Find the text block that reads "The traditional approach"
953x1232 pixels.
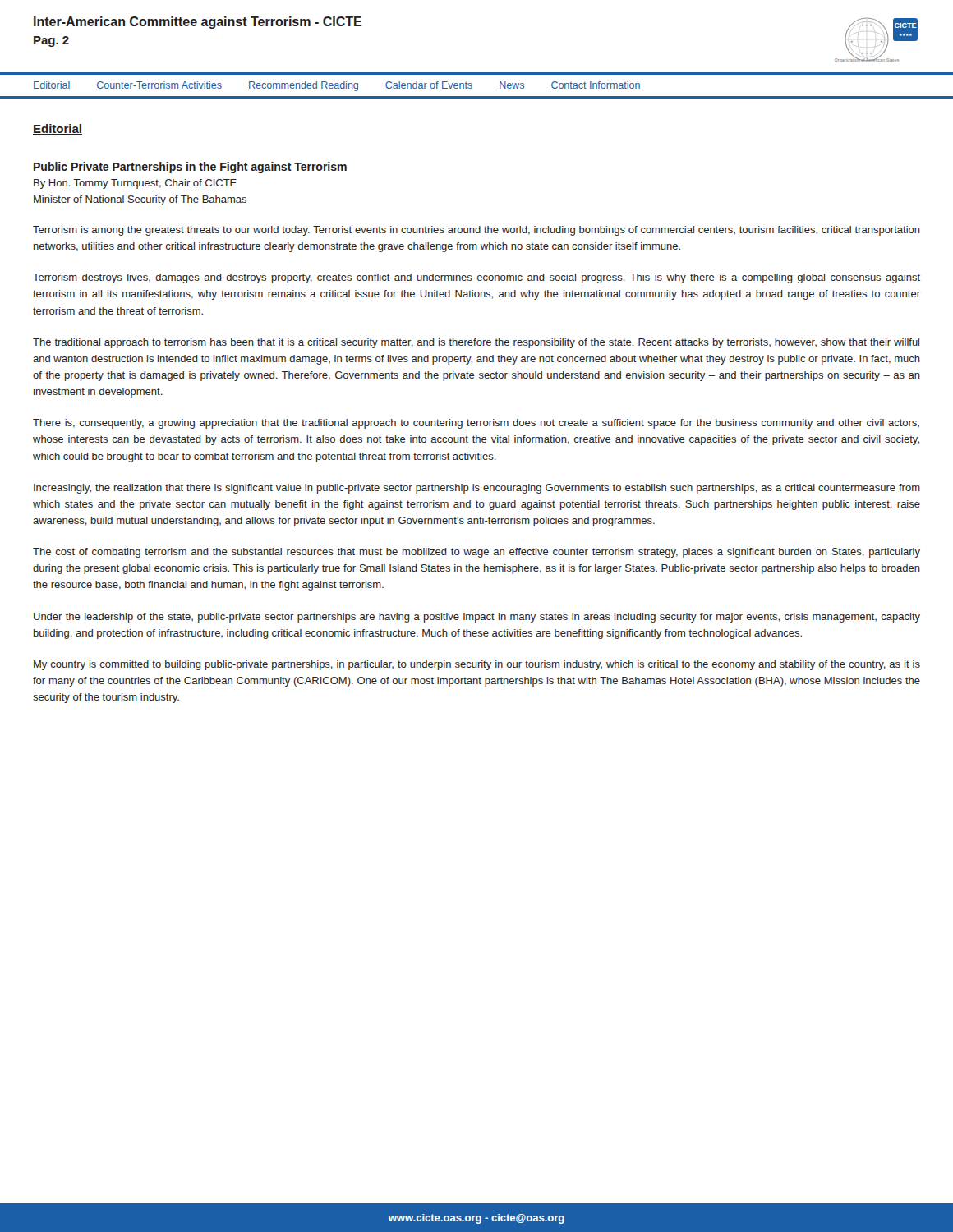(476, 367)
